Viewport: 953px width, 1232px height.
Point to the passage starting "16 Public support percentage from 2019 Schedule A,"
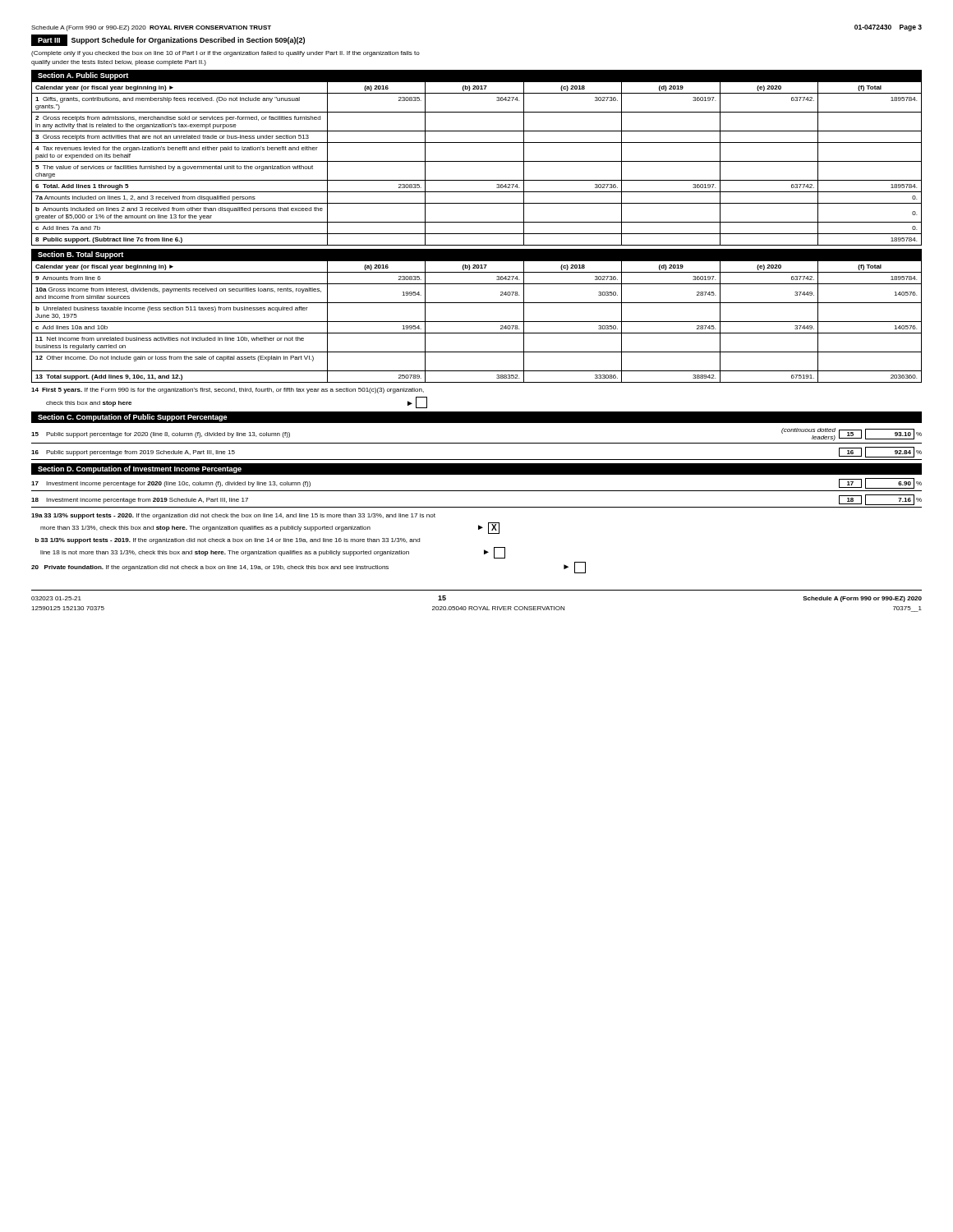[x=476, y=452]
